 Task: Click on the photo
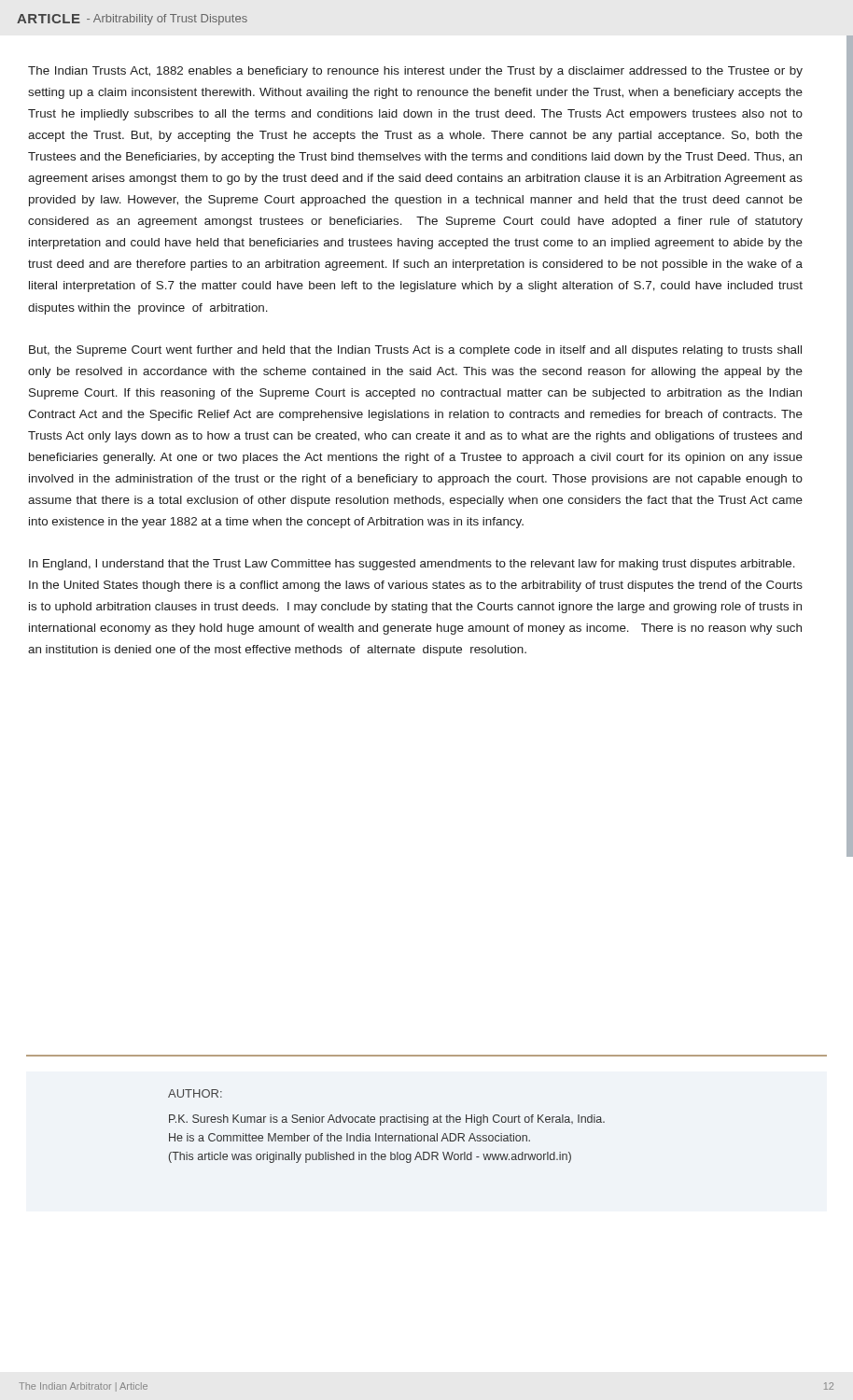(80, 1128)
